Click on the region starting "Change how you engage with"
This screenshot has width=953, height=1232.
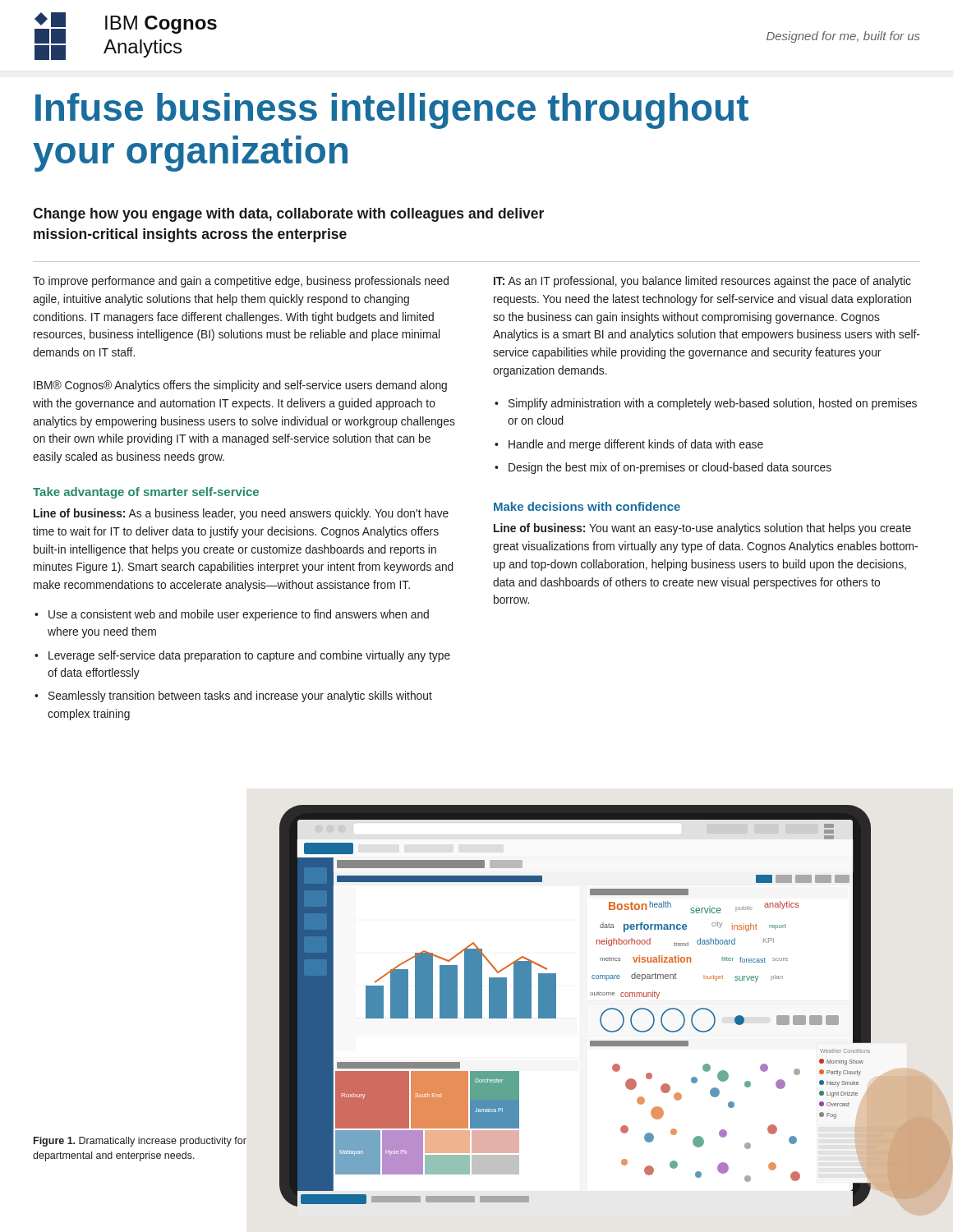click(476, 224)
